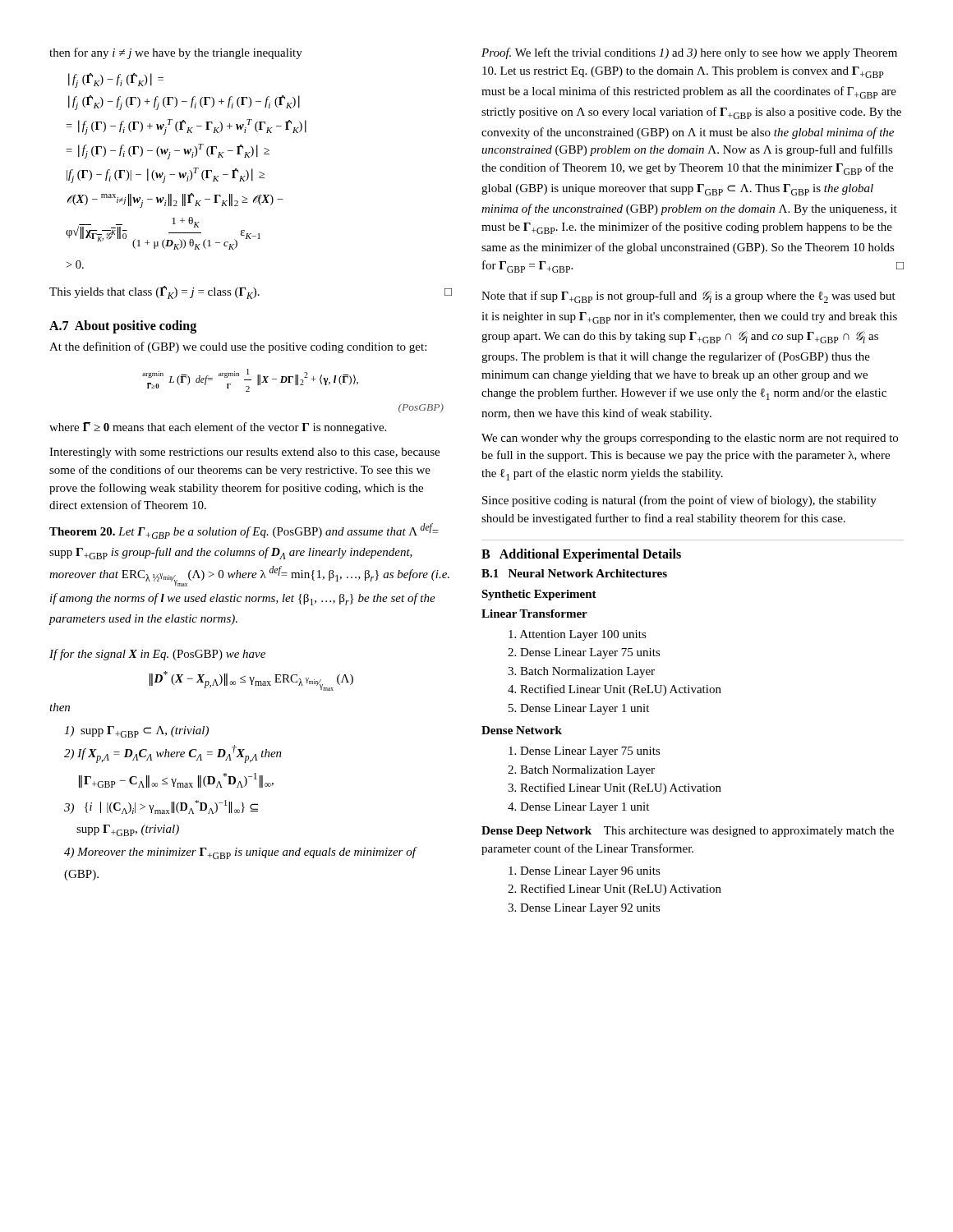Click on the text block containing "At the definition"
This screenshot has height=1232, width=953.
pos(238,347)
